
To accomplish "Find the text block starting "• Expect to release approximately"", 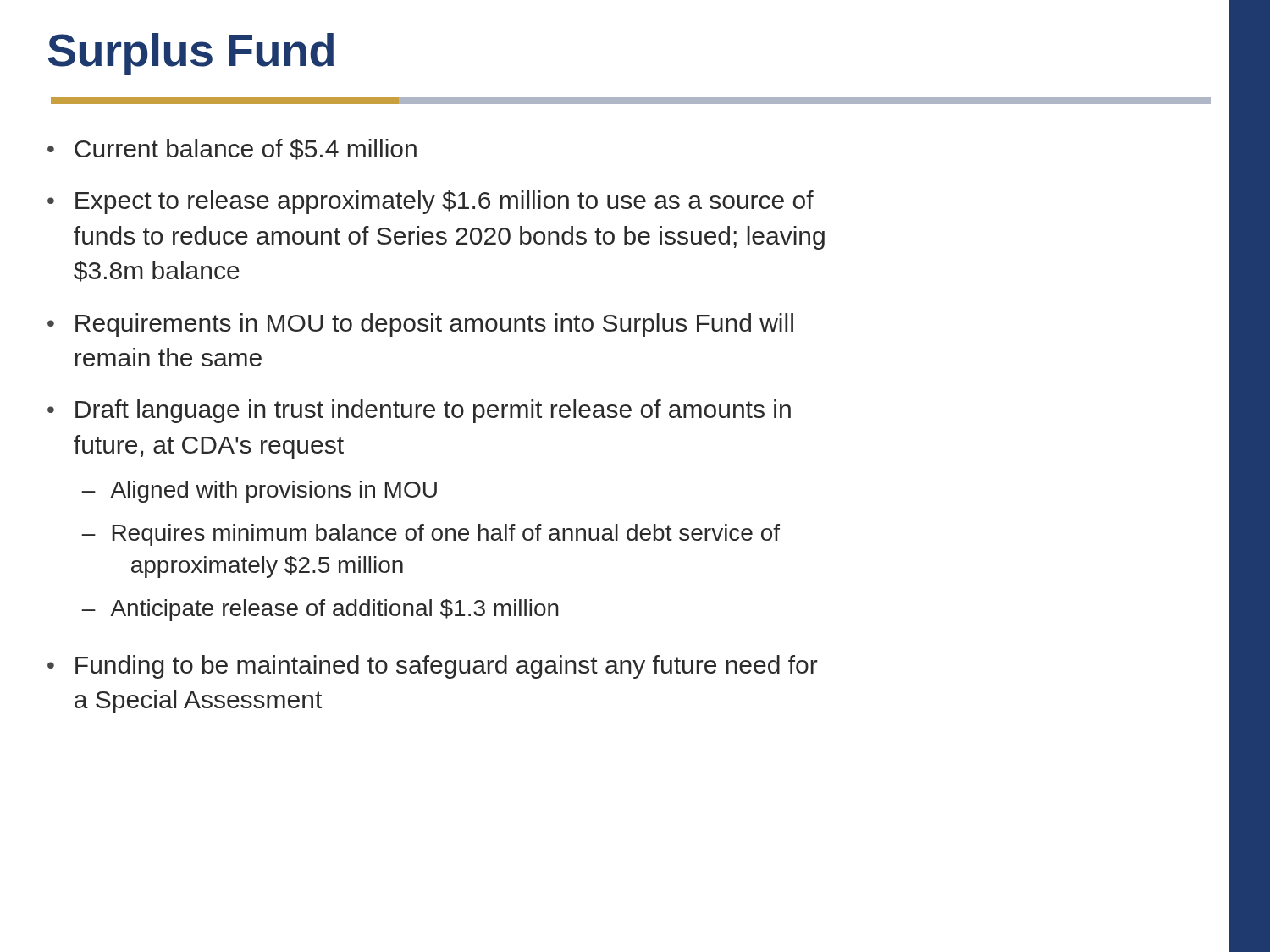I will (436, 236).
